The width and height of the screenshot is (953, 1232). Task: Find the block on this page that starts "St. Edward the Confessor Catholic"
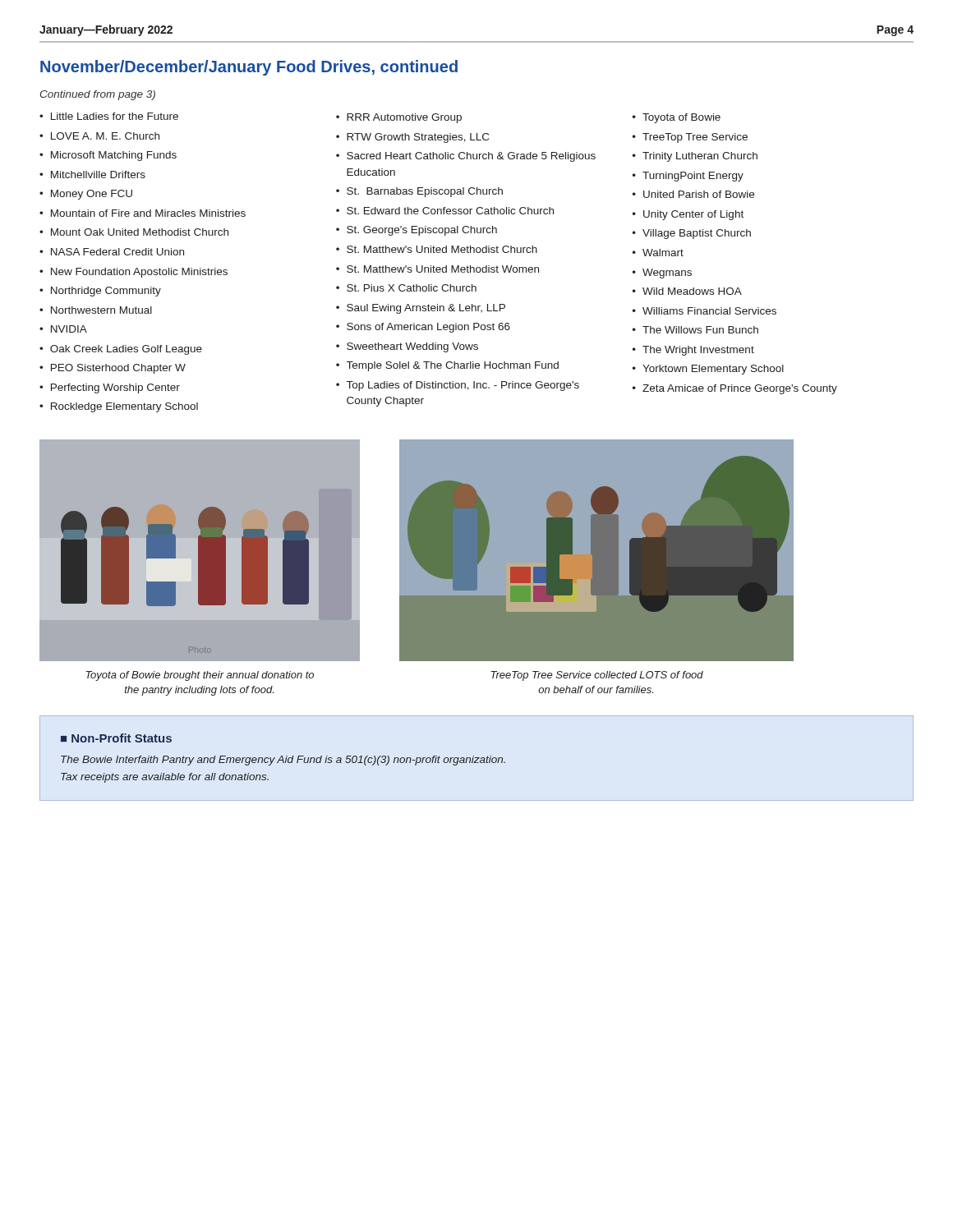point(450,211)
